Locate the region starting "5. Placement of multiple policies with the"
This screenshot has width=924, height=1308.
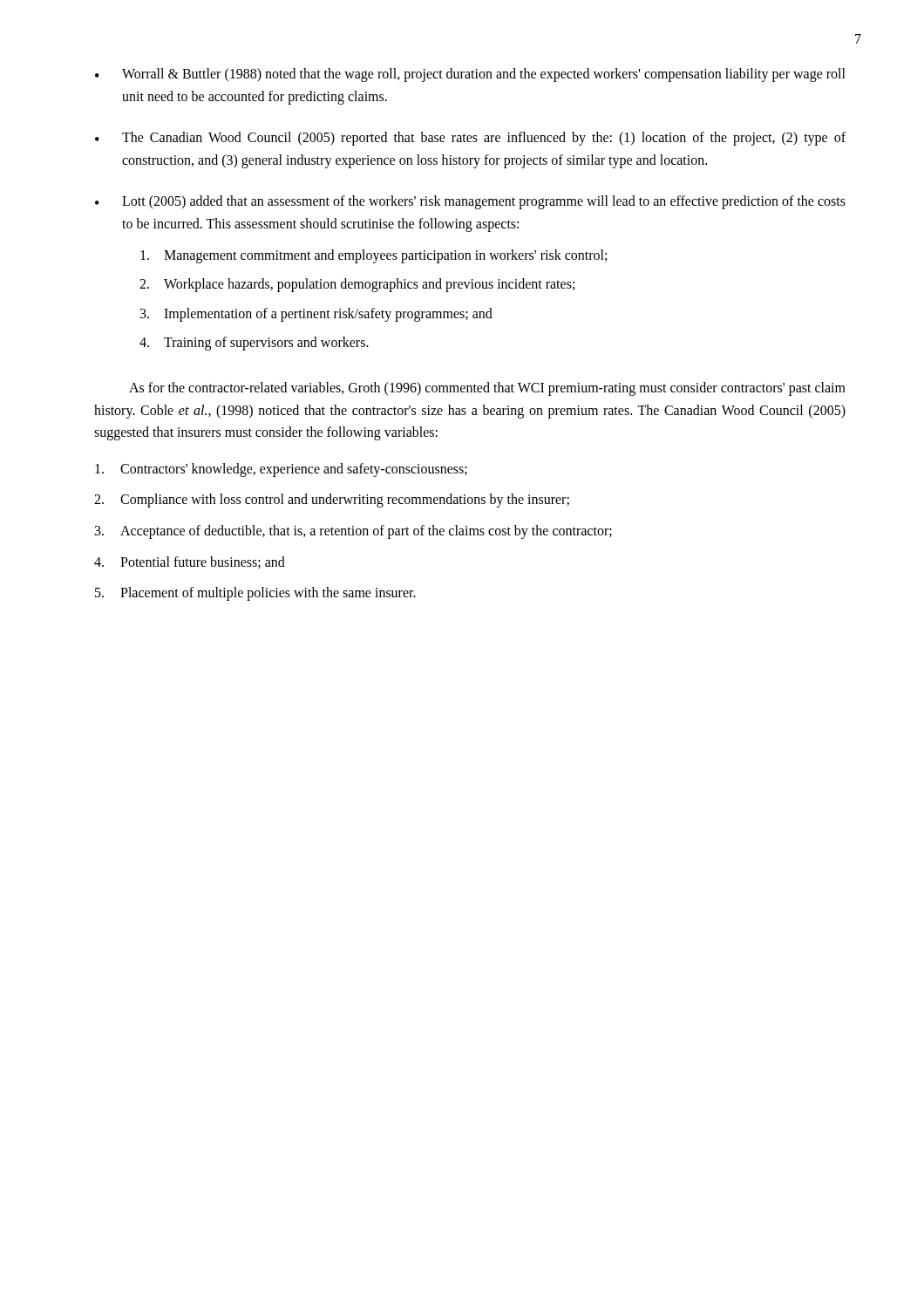point(255,593)
